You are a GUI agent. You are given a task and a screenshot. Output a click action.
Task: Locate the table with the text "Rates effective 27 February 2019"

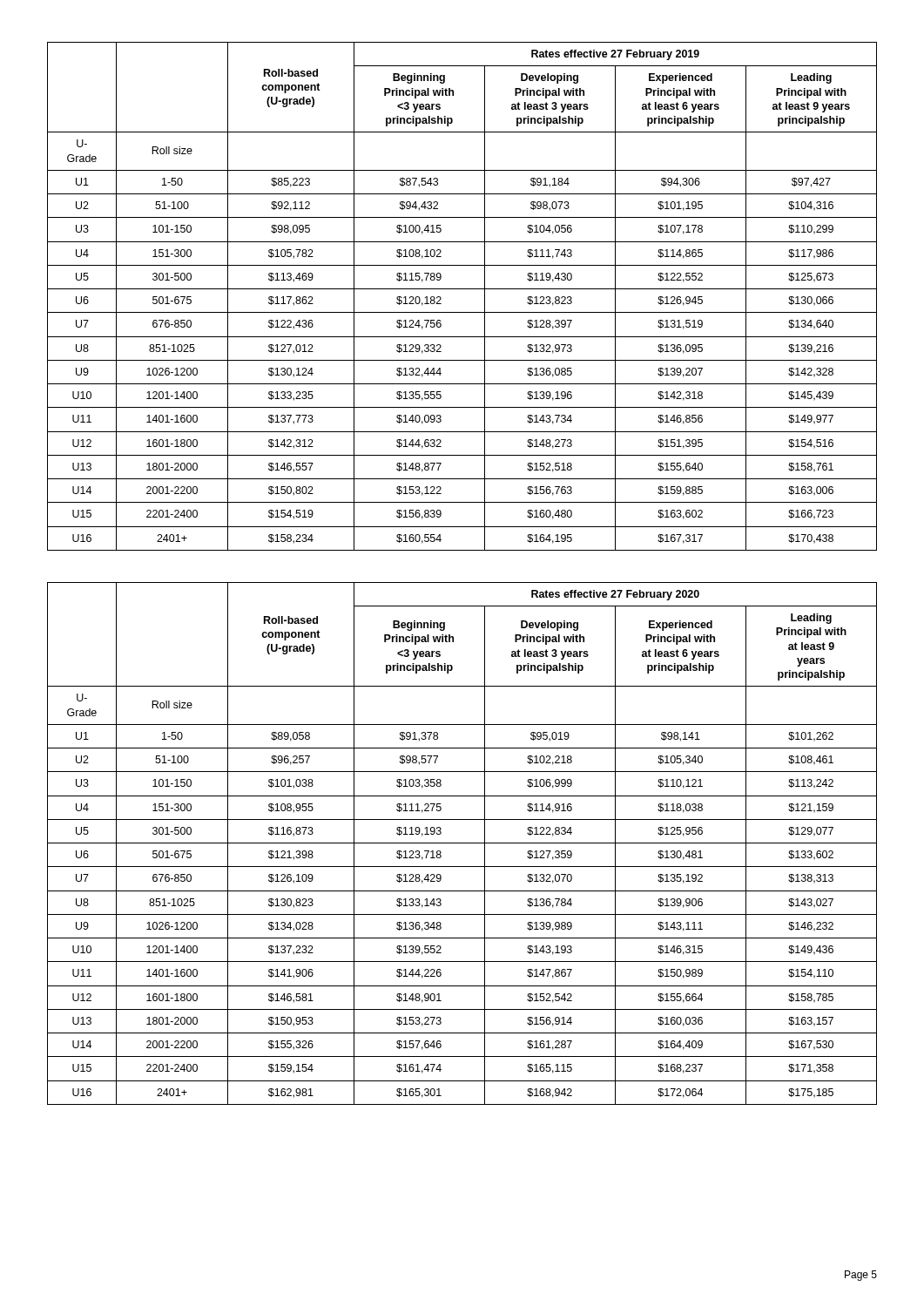[462, 296]
